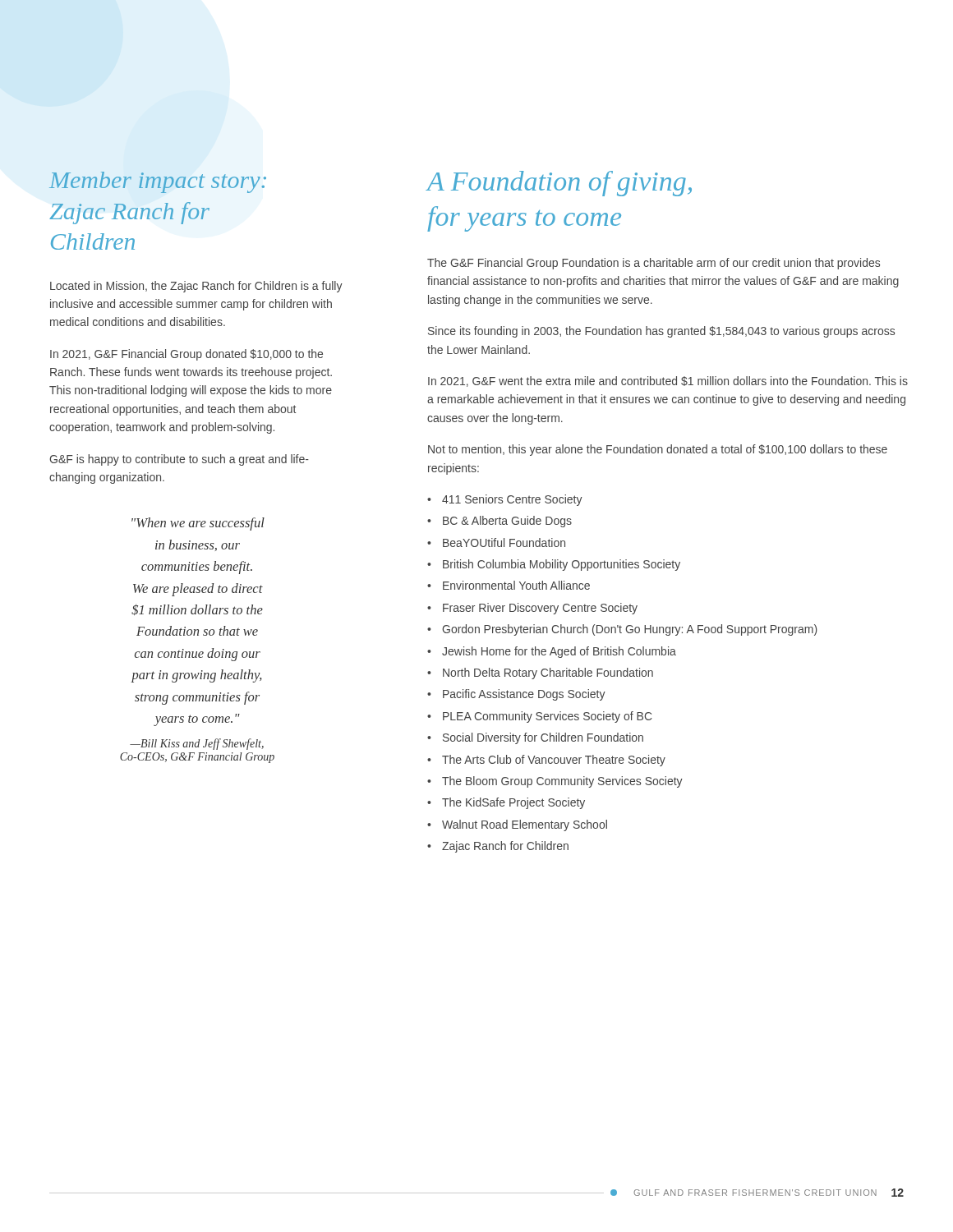
Task: Select the region starting "A Foundation of giving,for"
Action: coord(560,199)
